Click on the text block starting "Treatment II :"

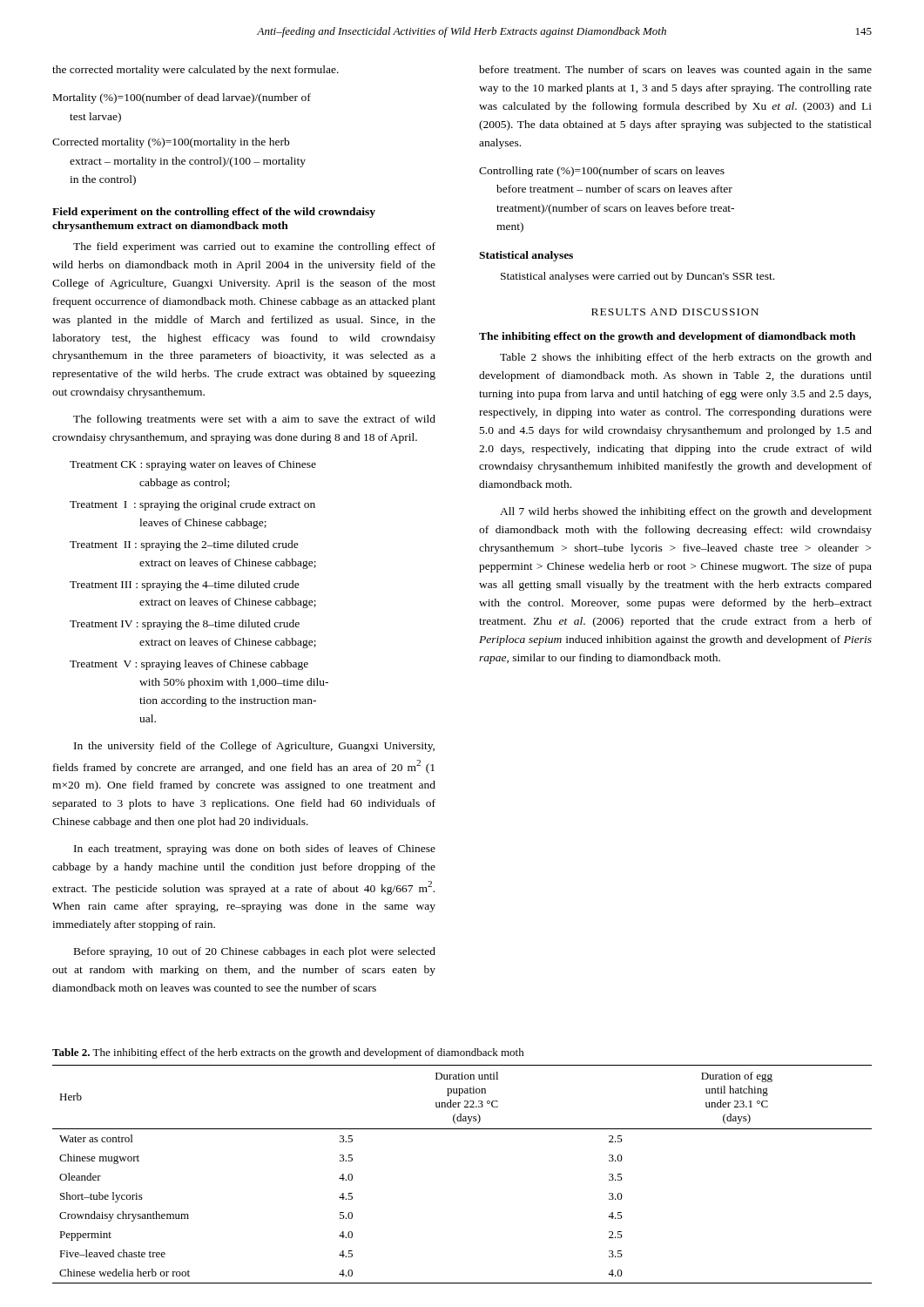[x=193, y=553]
